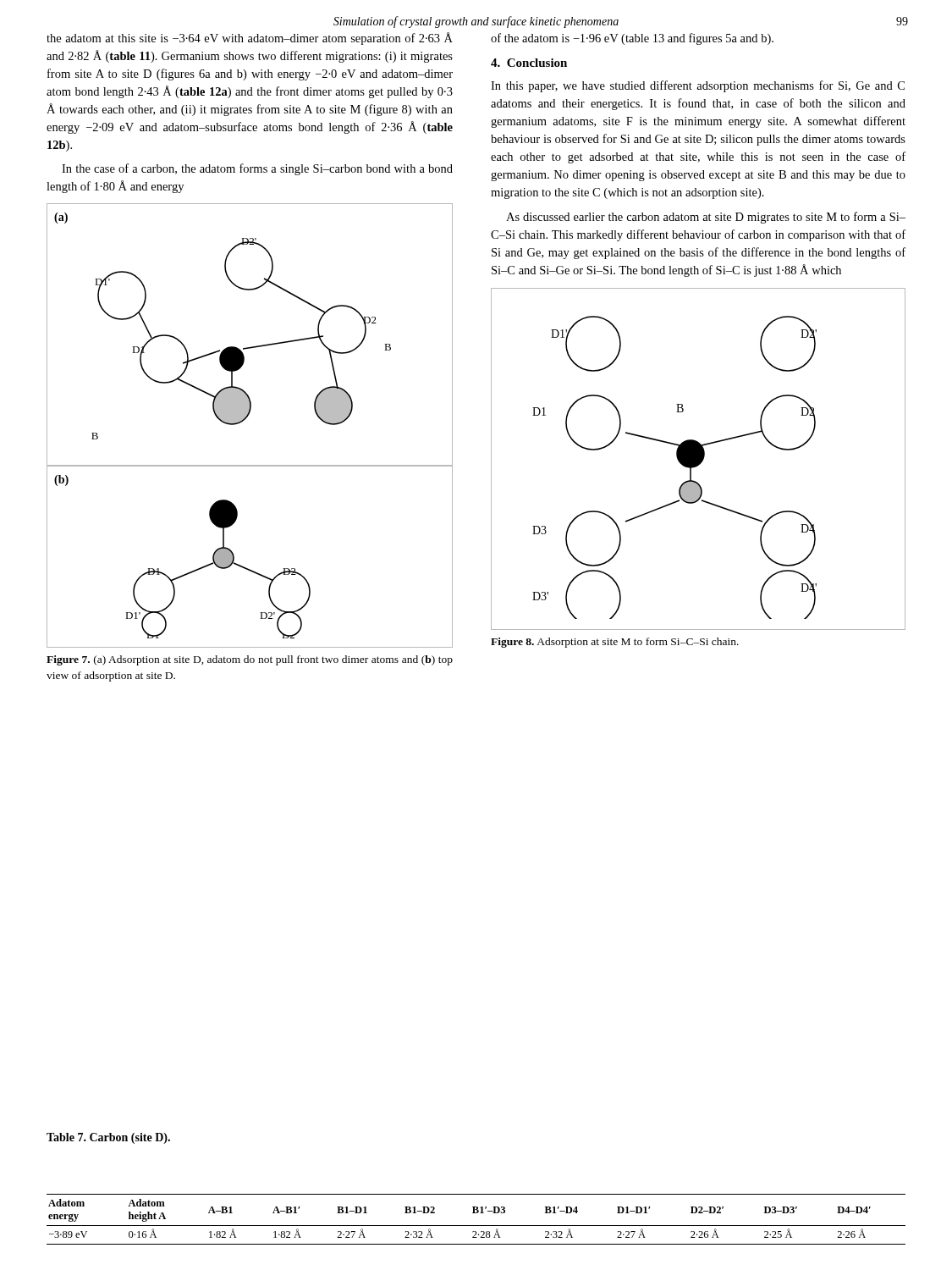This screenshot has height=1270, width=952.
Task: Find the caption with the text "Figure 8. Adsorption at site"
Action: click(698, 642)
